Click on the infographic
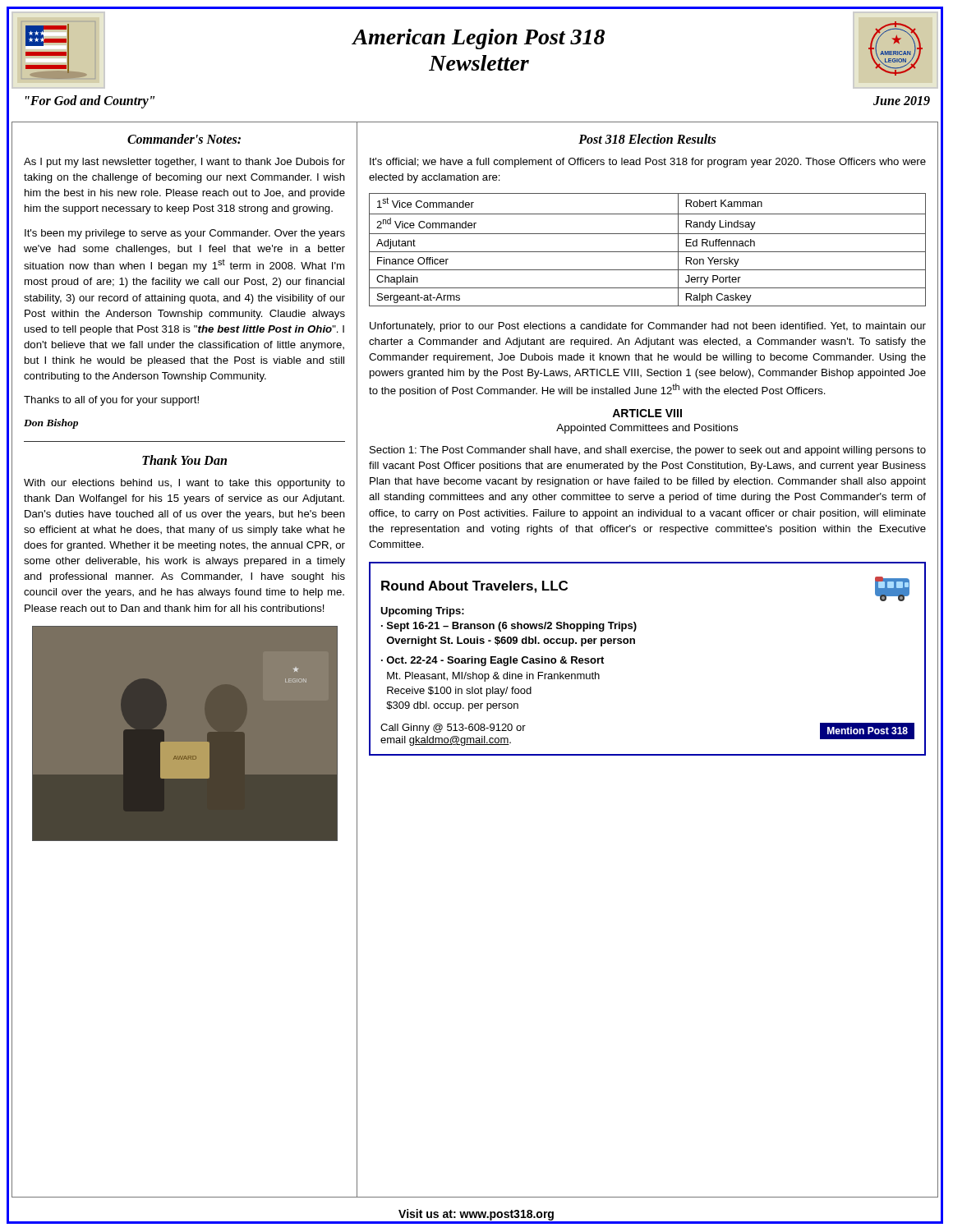Screen dimensions: 1232x953 pyautogui.click(x=647, y=659)
